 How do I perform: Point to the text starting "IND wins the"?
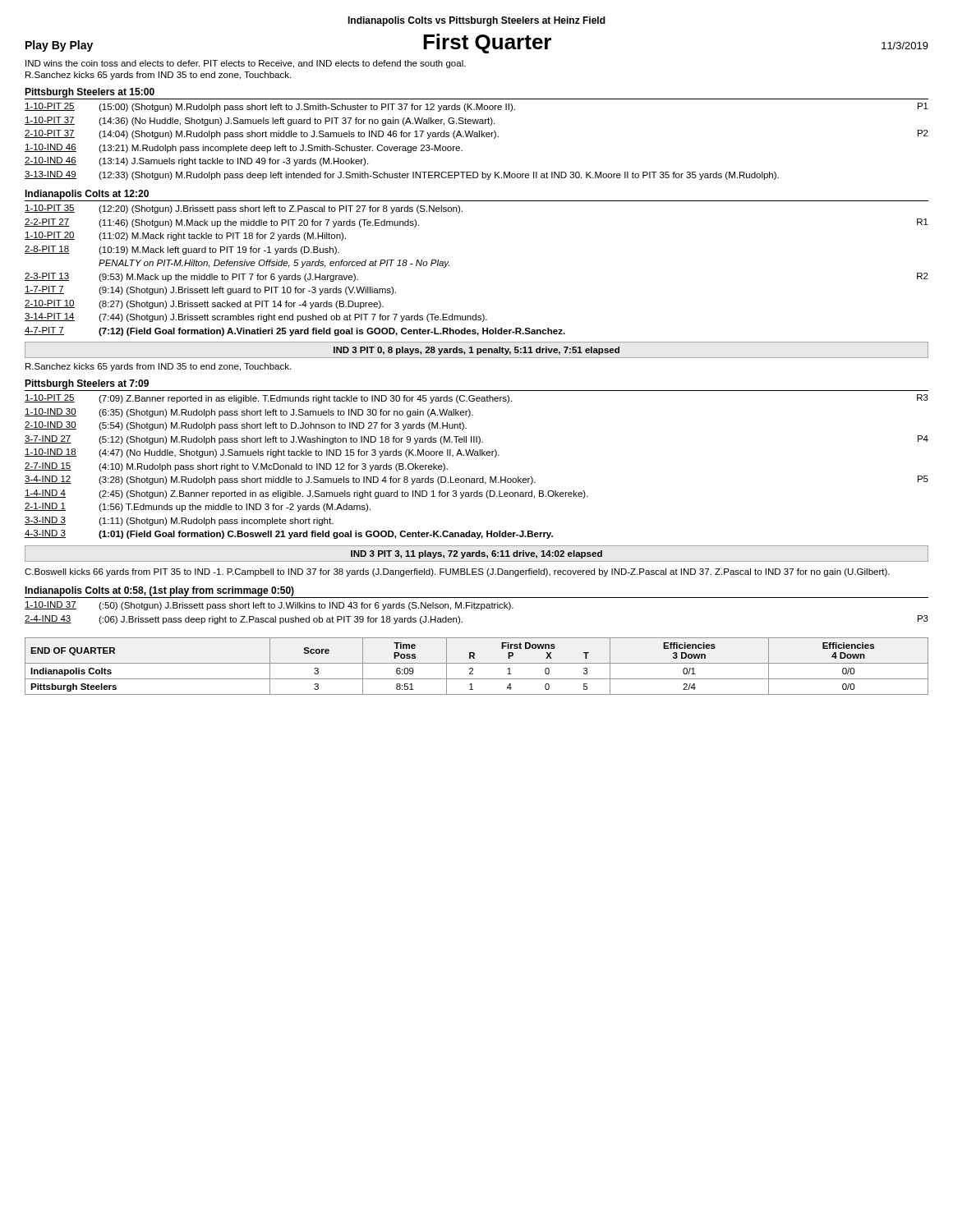245,63
